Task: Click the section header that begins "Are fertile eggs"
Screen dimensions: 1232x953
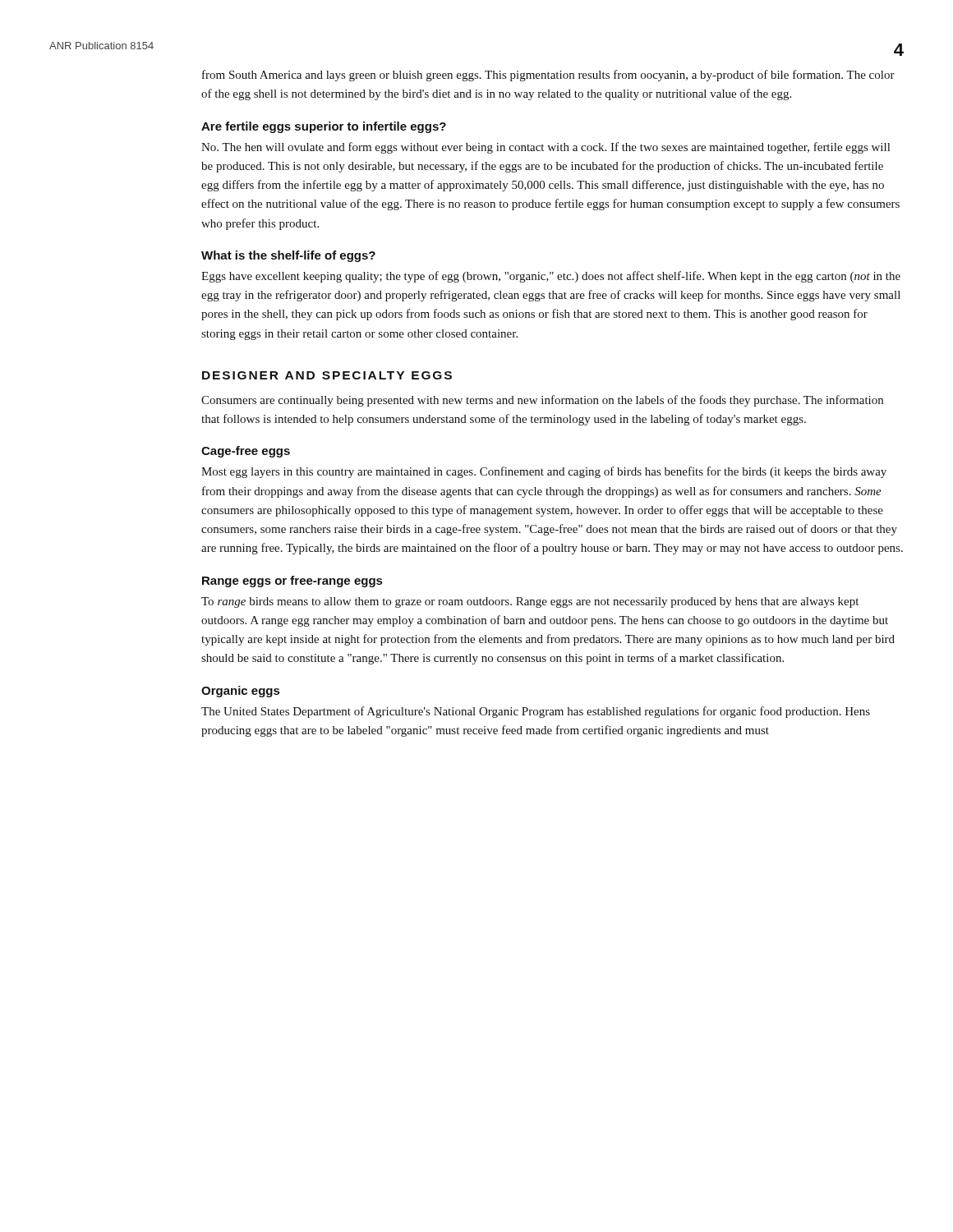Action: pyautogui.click(x=324, y=126)
